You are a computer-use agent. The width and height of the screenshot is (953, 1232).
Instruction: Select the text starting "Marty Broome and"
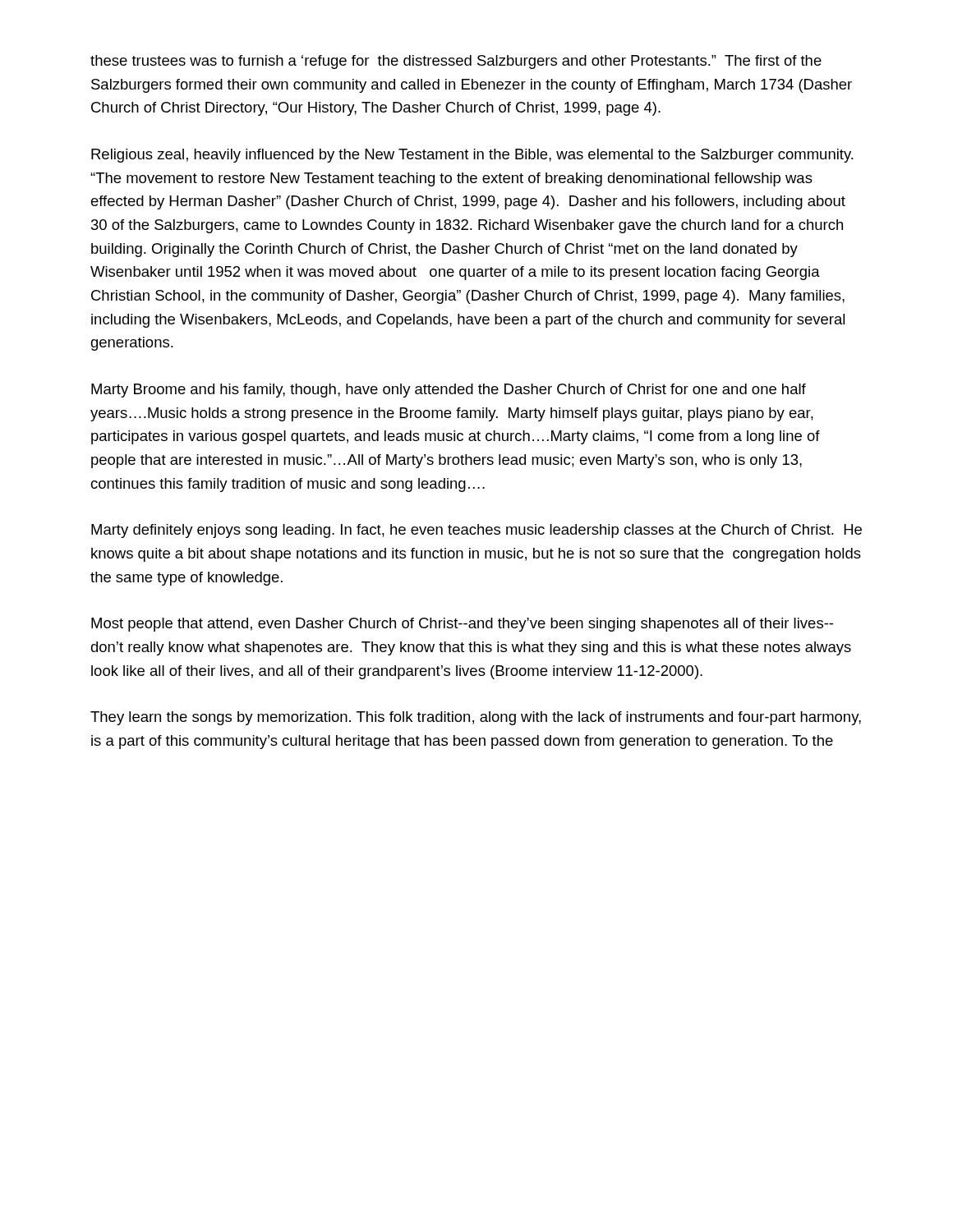[x=455, y=436]
